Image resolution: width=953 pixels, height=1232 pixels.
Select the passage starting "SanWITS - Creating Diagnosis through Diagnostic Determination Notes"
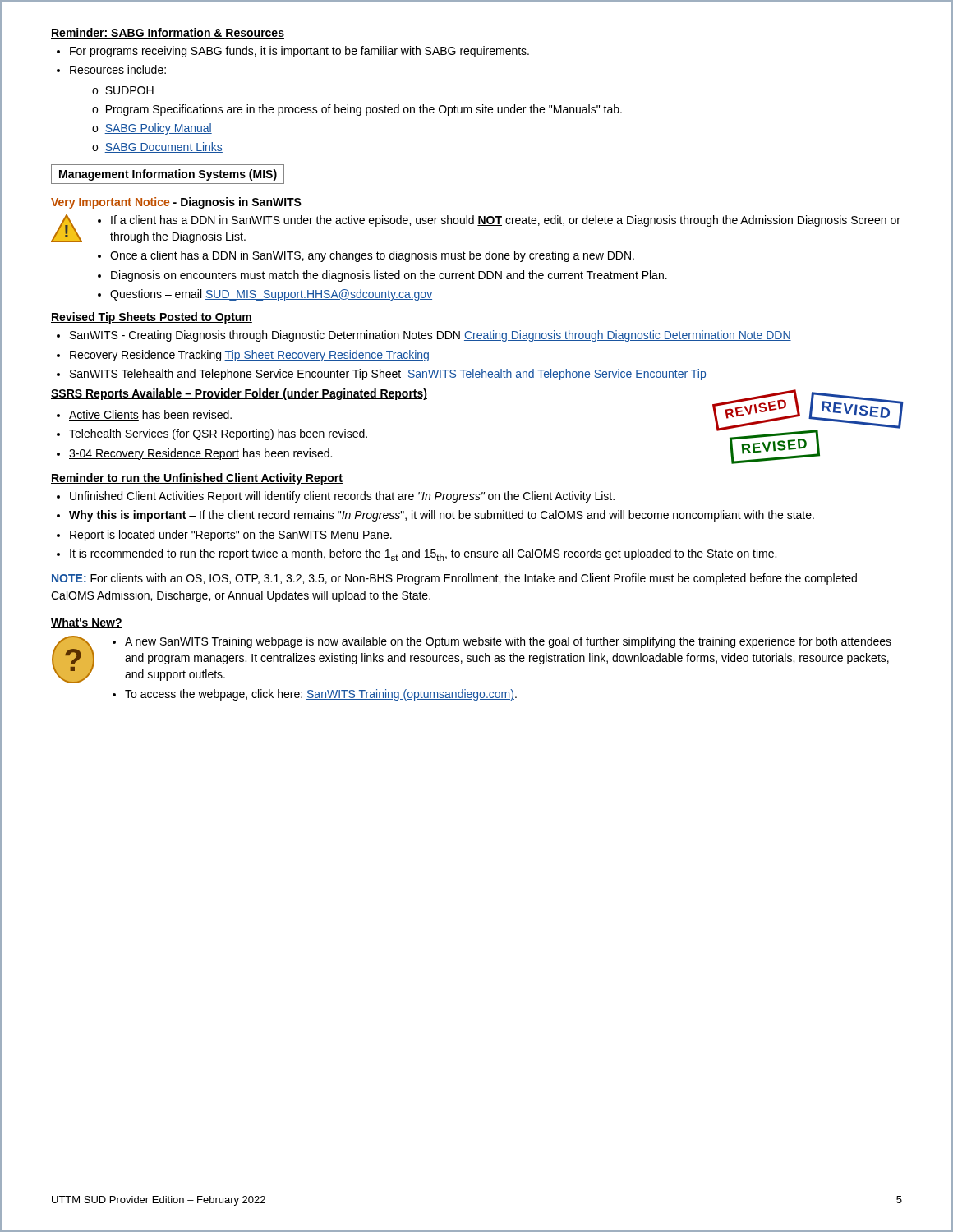424,336
